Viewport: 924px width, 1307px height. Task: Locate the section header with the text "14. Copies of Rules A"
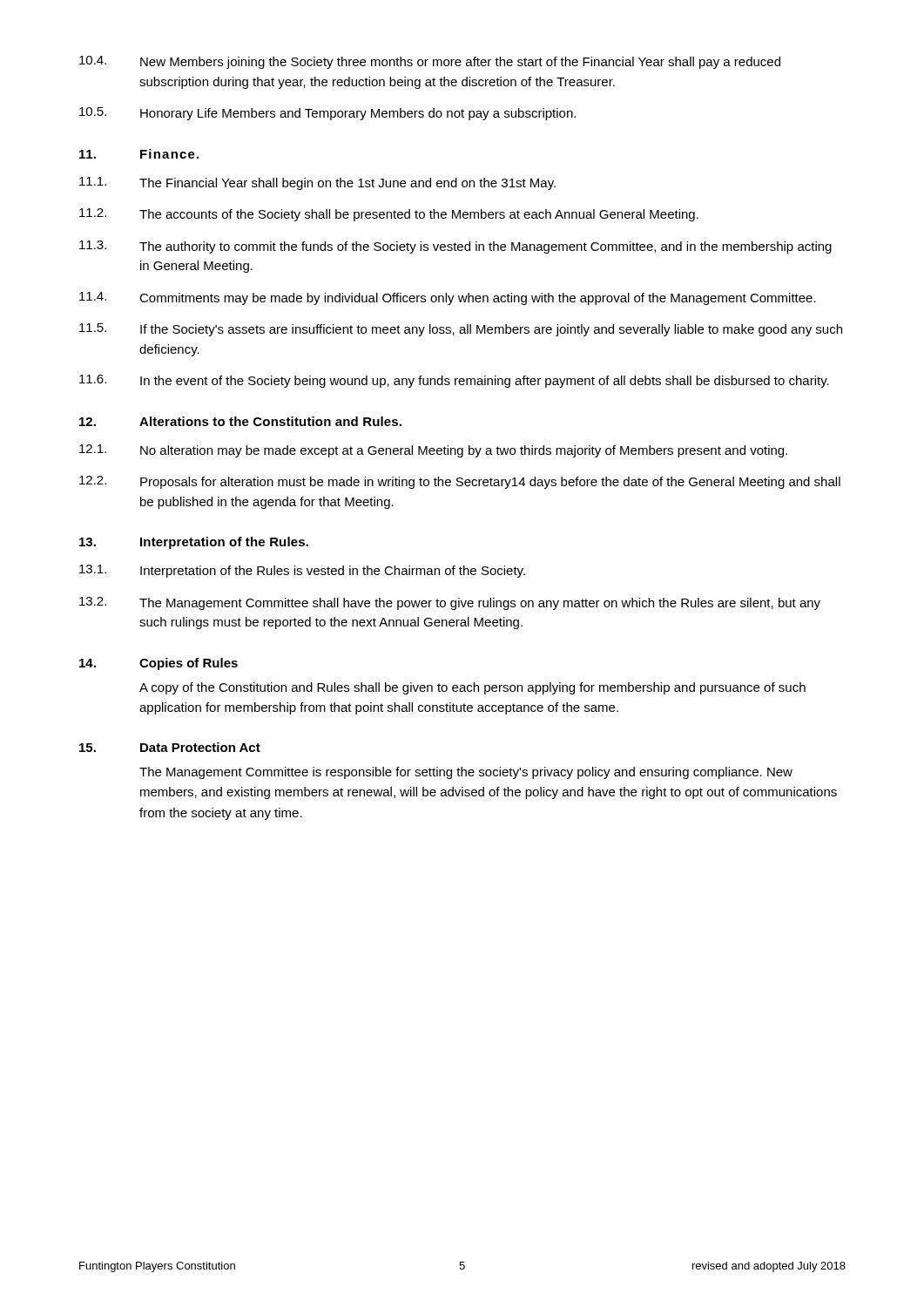click(462, 686)
